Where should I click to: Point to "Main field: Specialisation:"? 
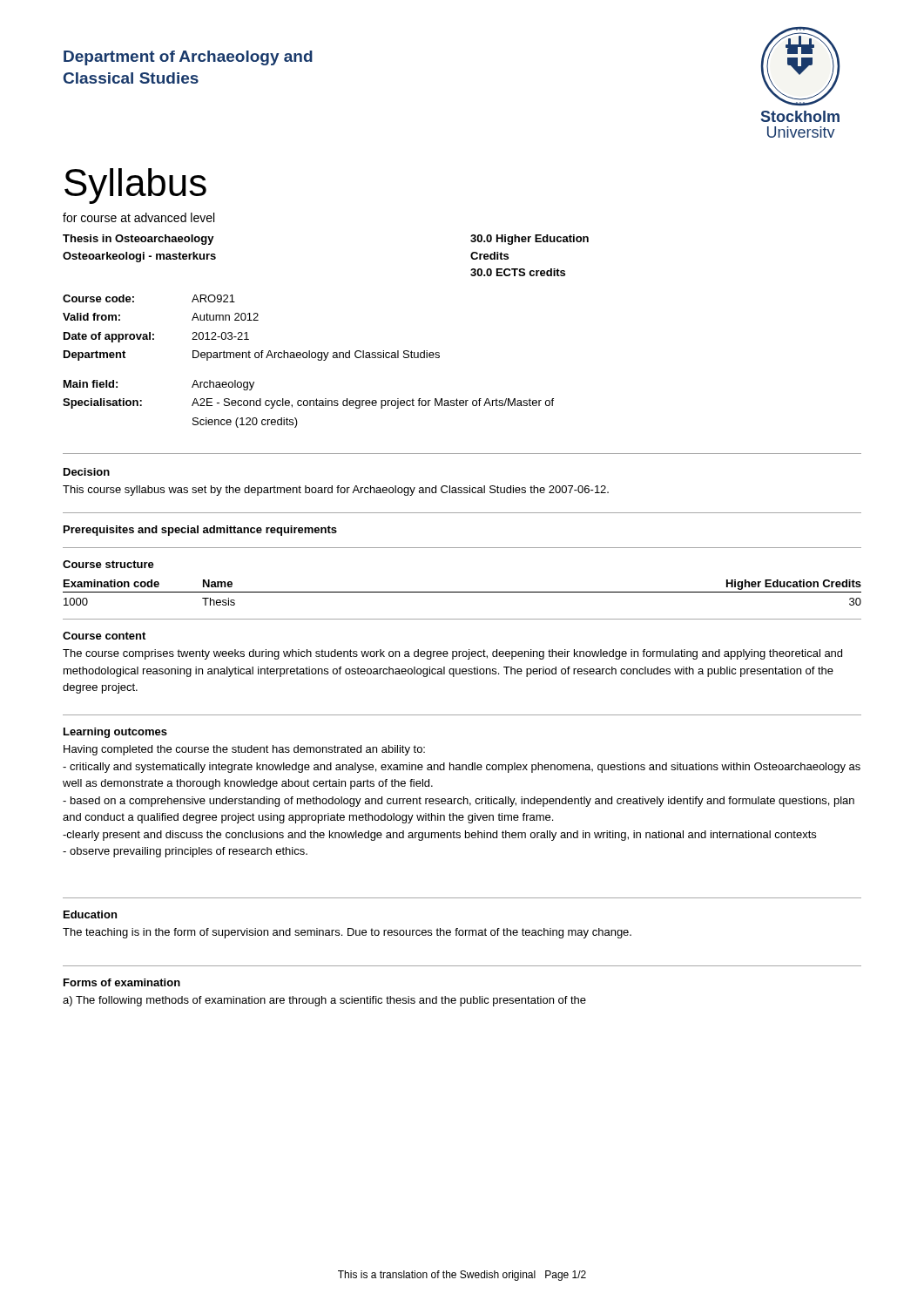click(x=103, y=393)
